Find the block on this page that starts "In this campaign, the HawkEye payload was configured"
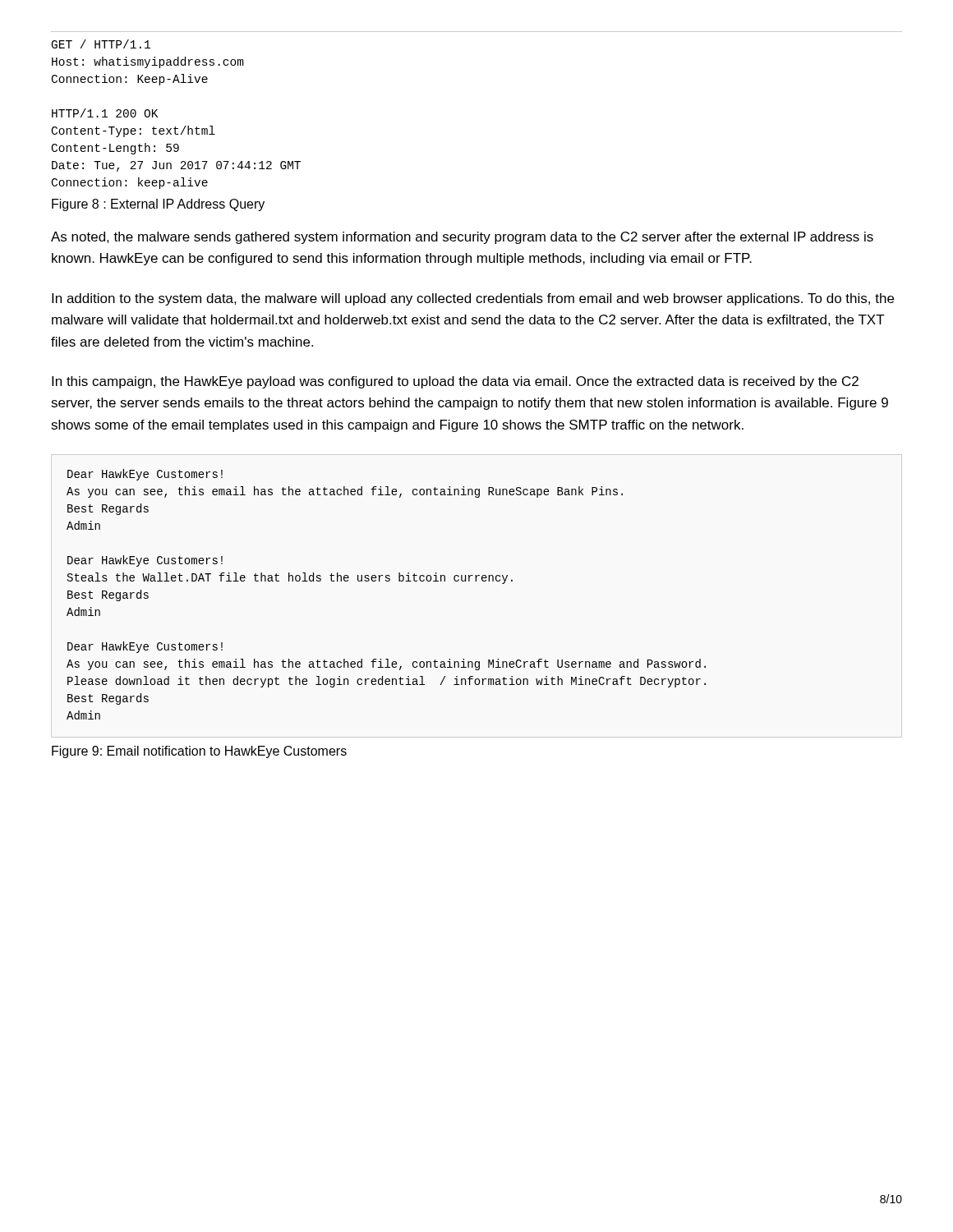Viewport: 953px width, 1232px height. [x=470, y=403]
